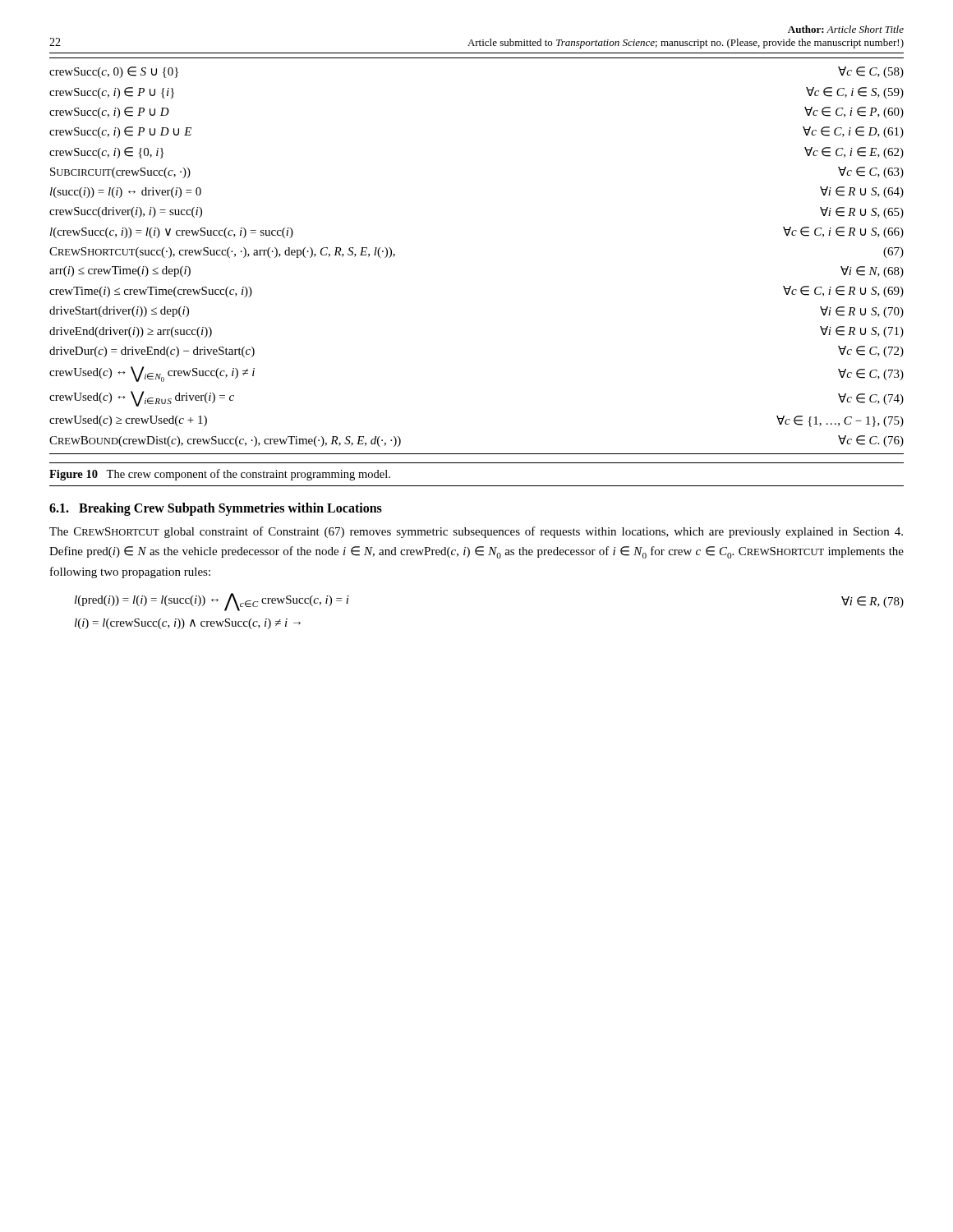Select the section header with the text "6.1. Breaking Crew Subpath Symmetries"

coord(216,508)
